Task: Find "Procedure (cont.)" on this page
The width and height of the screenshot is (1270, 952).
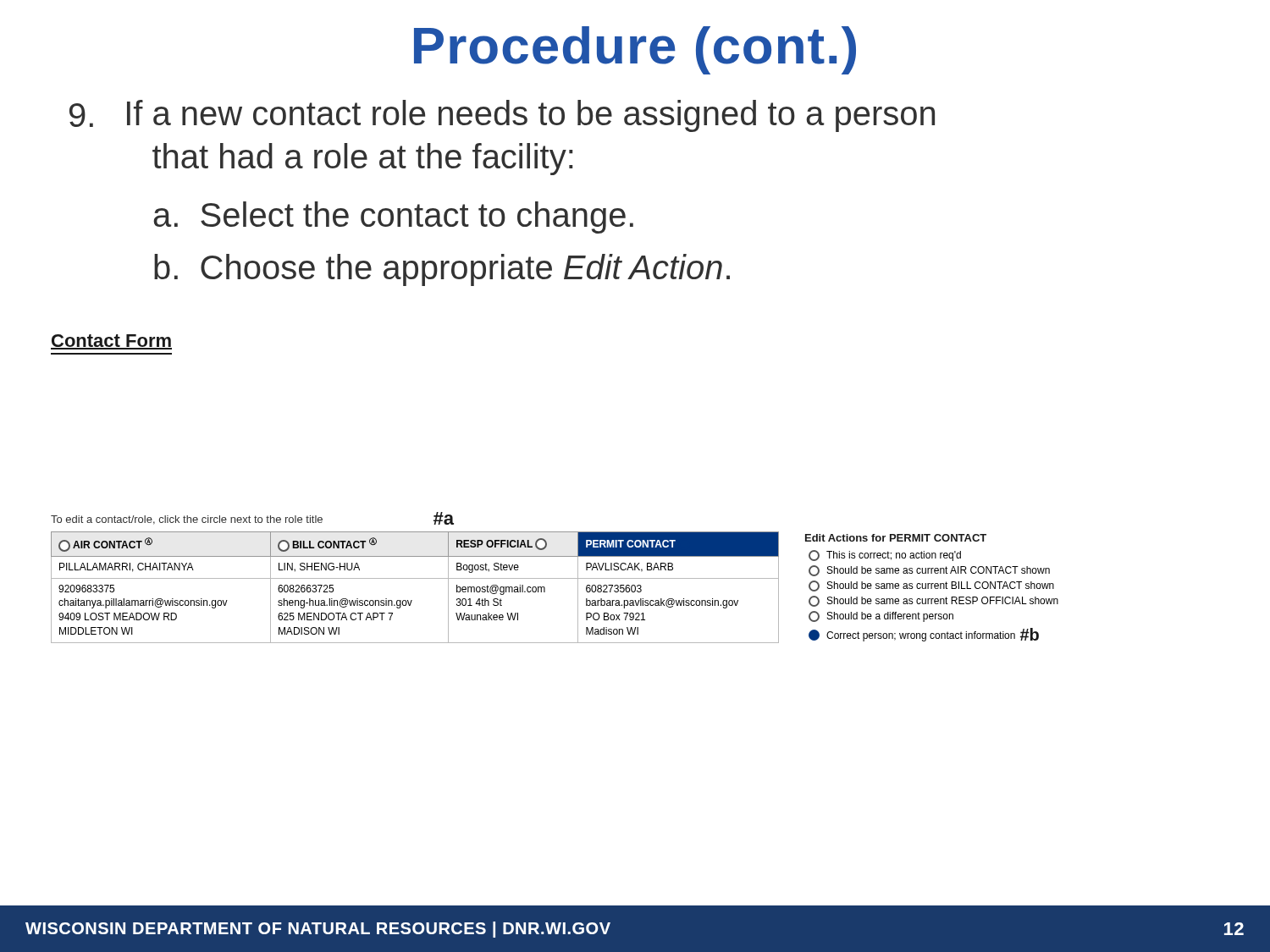Action: (x=635, y=45)
